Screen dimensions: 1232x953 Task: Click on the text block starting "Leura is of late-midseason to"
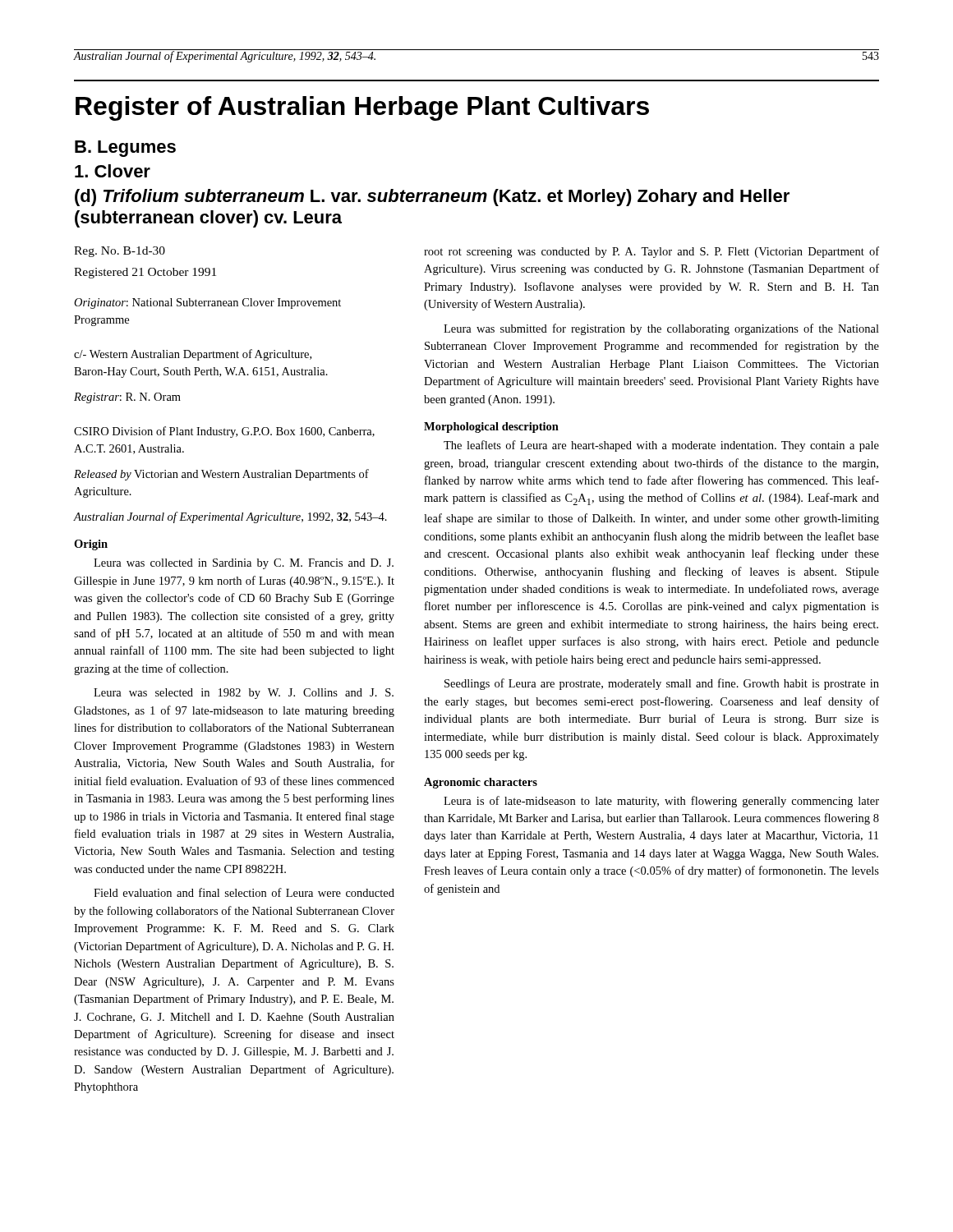coord(651,844)
